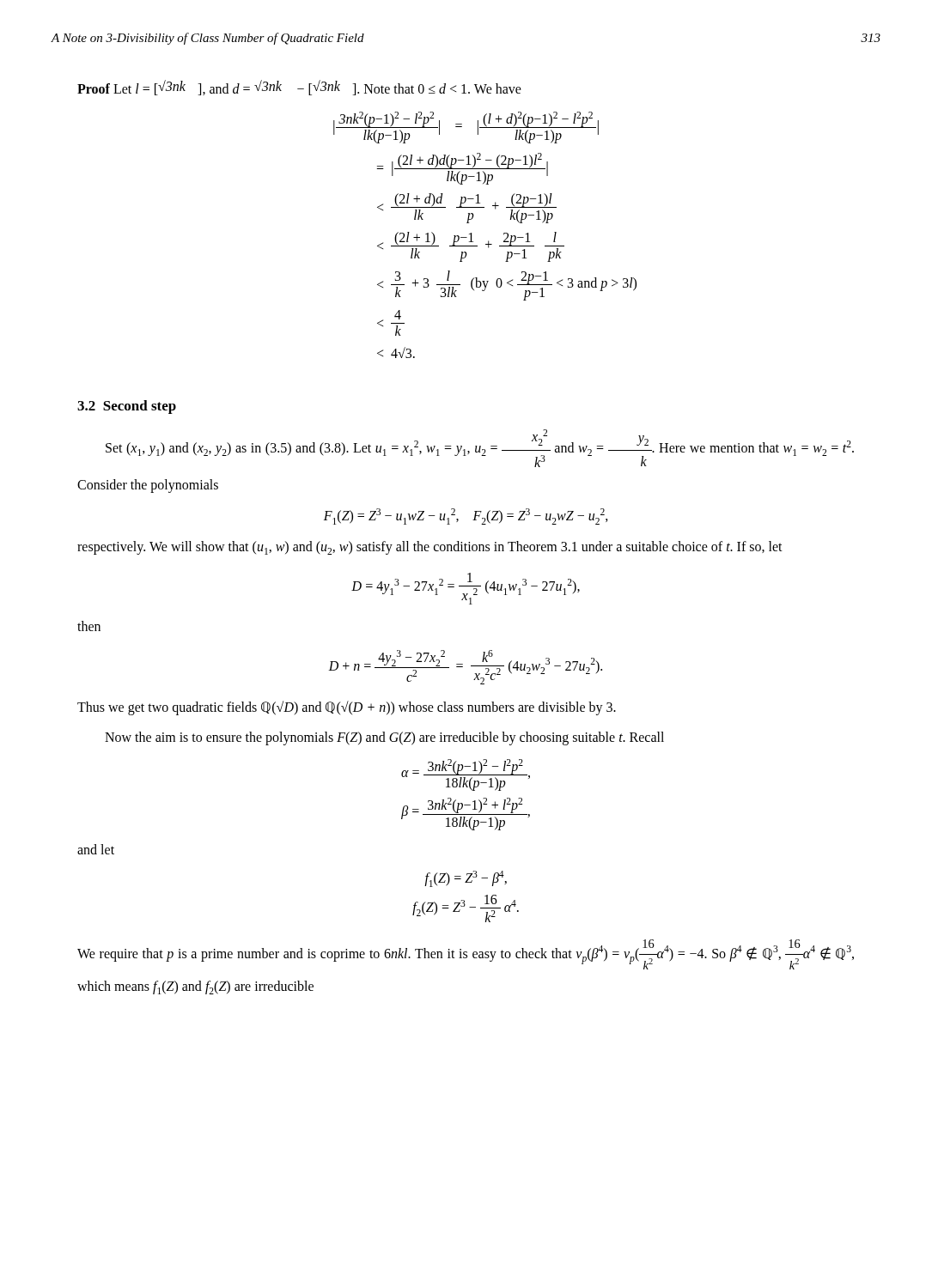
Task: Select the passage starting "Proof Let l = [√3nk], and d ="
Action: tap(299, 87)
